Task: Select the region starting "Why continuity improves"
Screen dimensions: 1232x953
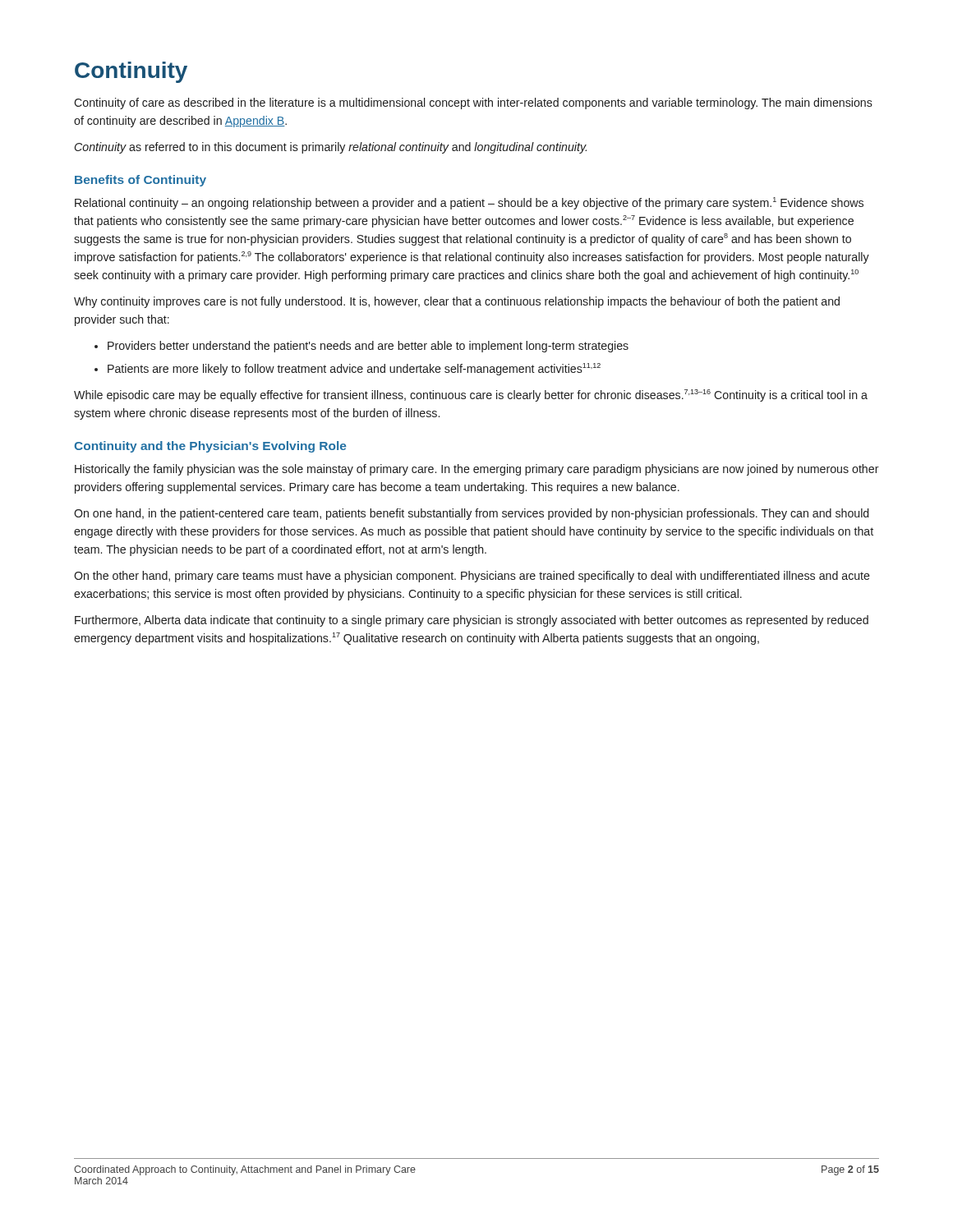Action: coord(457,310)
